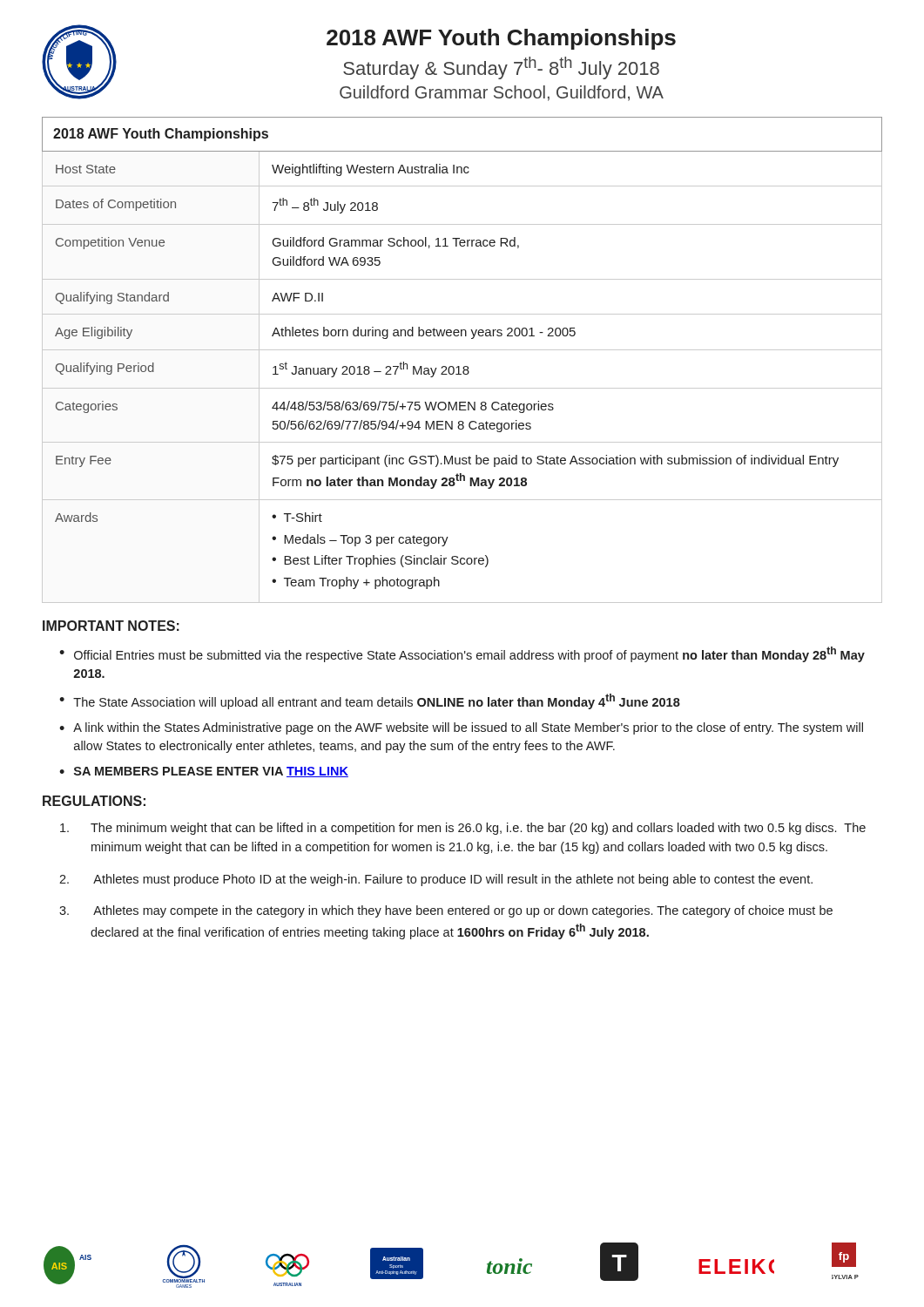
Task: Navigate to the passage starting "The minimum weight that can be lifted in"
Action: tap(462, 837)
